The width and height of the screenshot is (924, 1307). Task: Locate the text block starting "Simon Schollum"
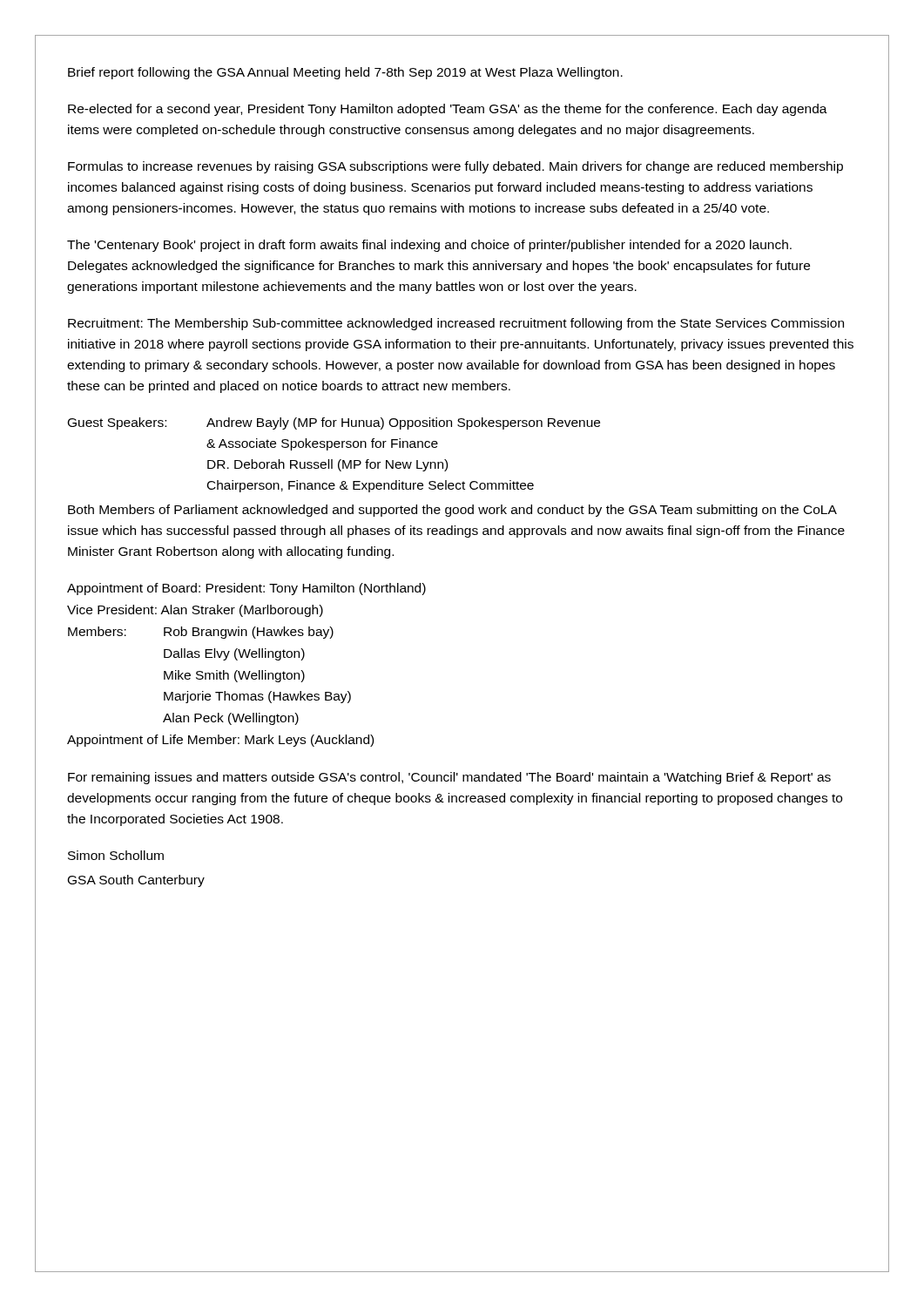click(x=116, y=855)
